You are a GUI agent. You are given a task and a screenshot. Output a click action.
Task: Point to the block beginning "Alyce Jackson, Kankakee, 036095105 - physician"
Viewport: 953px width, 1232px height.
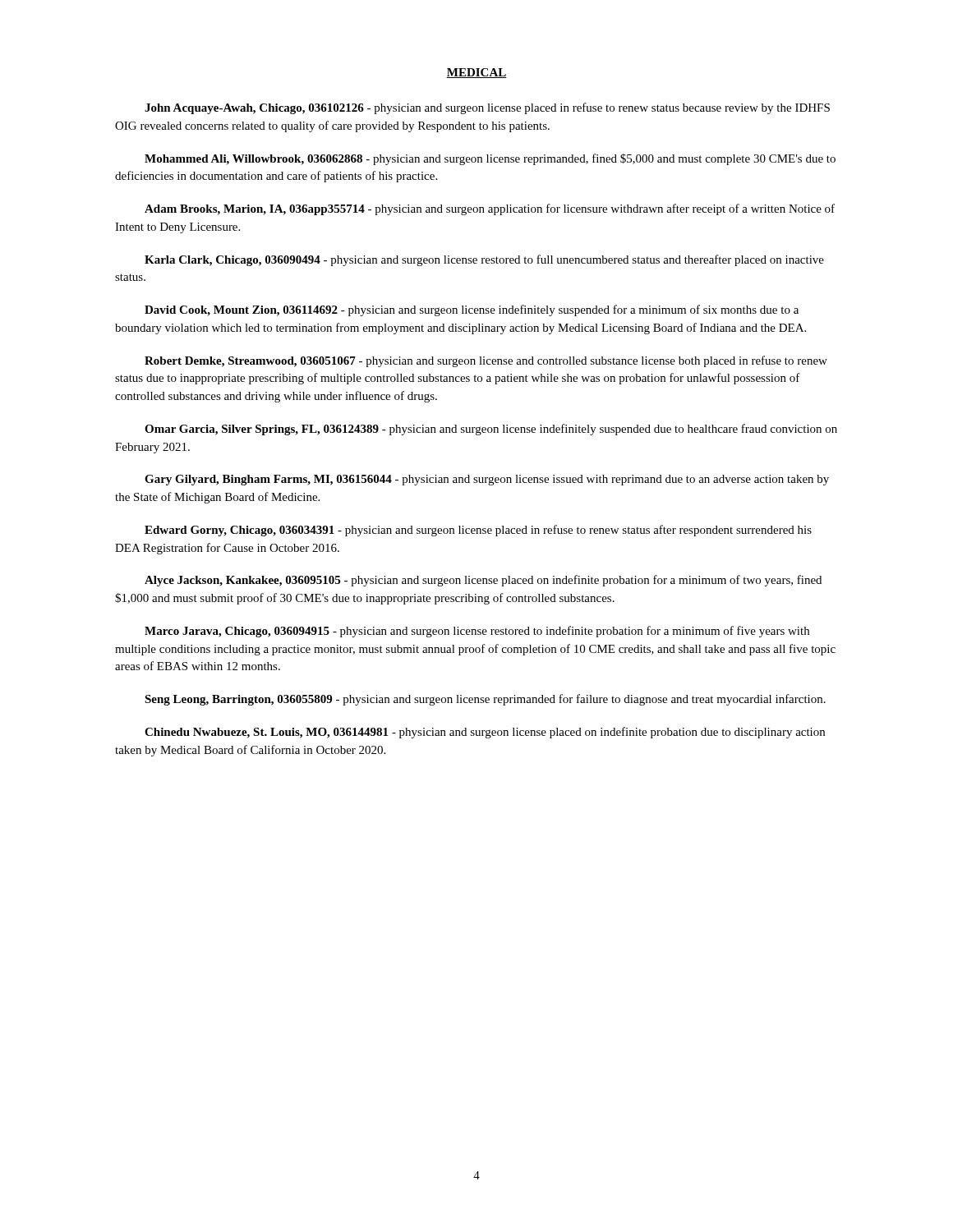476,590
